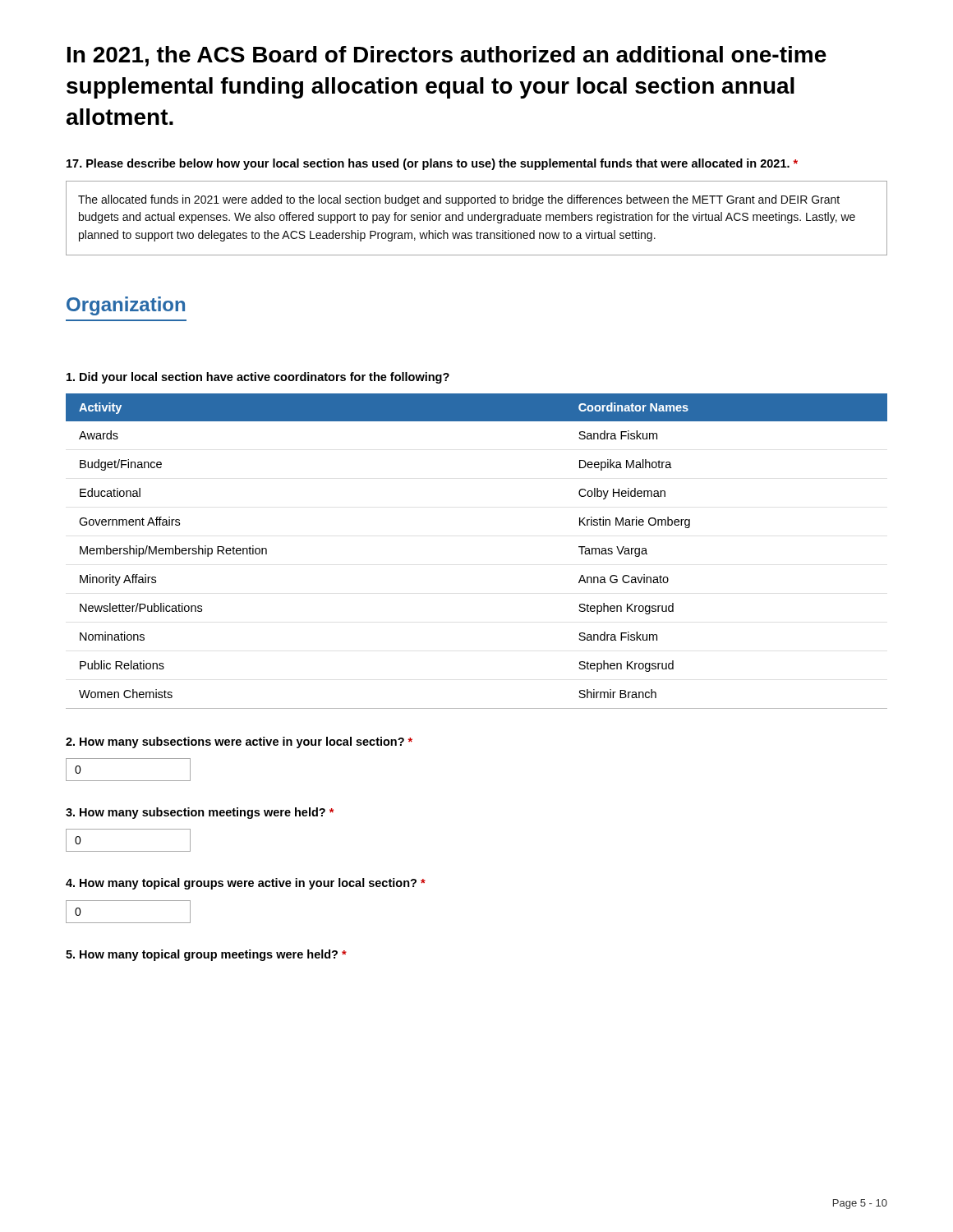The width and height of the screenshot is (953, 1232).
Task: Navigate to the passage starting "The allocated funds in 2021 were"
Action: (x=467, y=217)
